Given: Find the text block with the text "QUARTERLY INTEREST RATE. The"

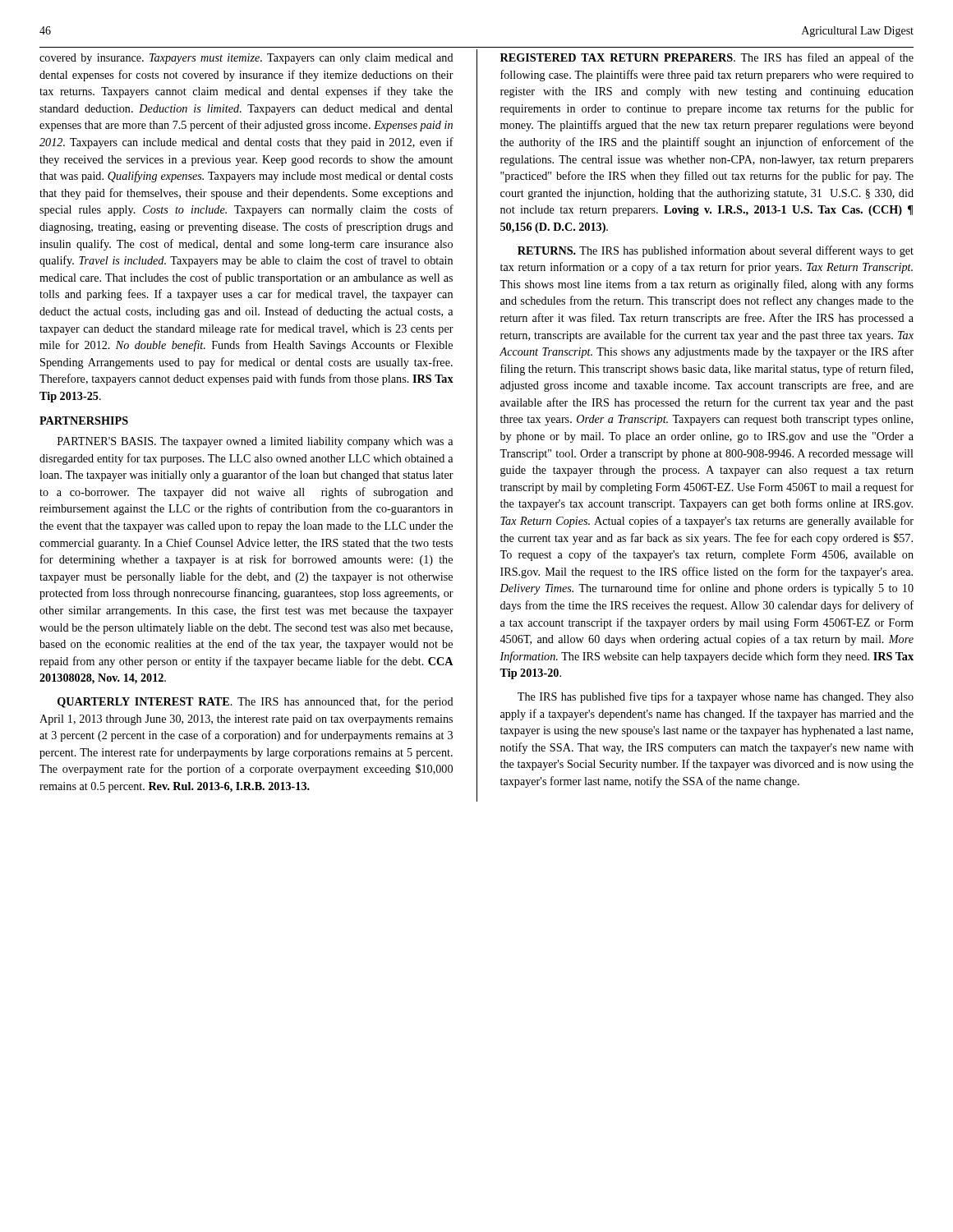Looking at the screenshot, I should tap(246, 744).
